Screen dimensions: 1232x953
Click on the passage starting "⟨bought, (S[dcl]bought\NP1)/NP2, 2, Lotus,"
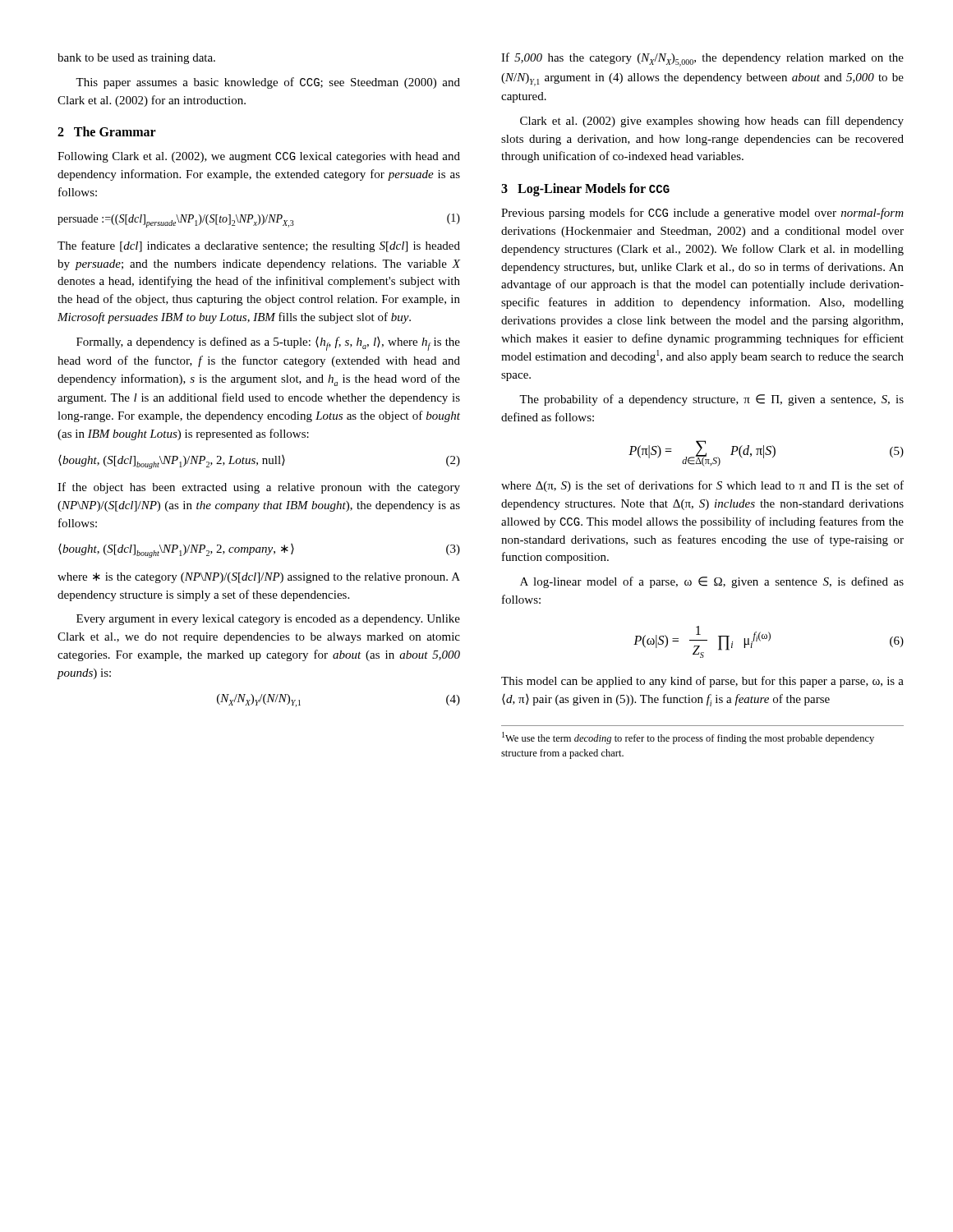[259, 461]
